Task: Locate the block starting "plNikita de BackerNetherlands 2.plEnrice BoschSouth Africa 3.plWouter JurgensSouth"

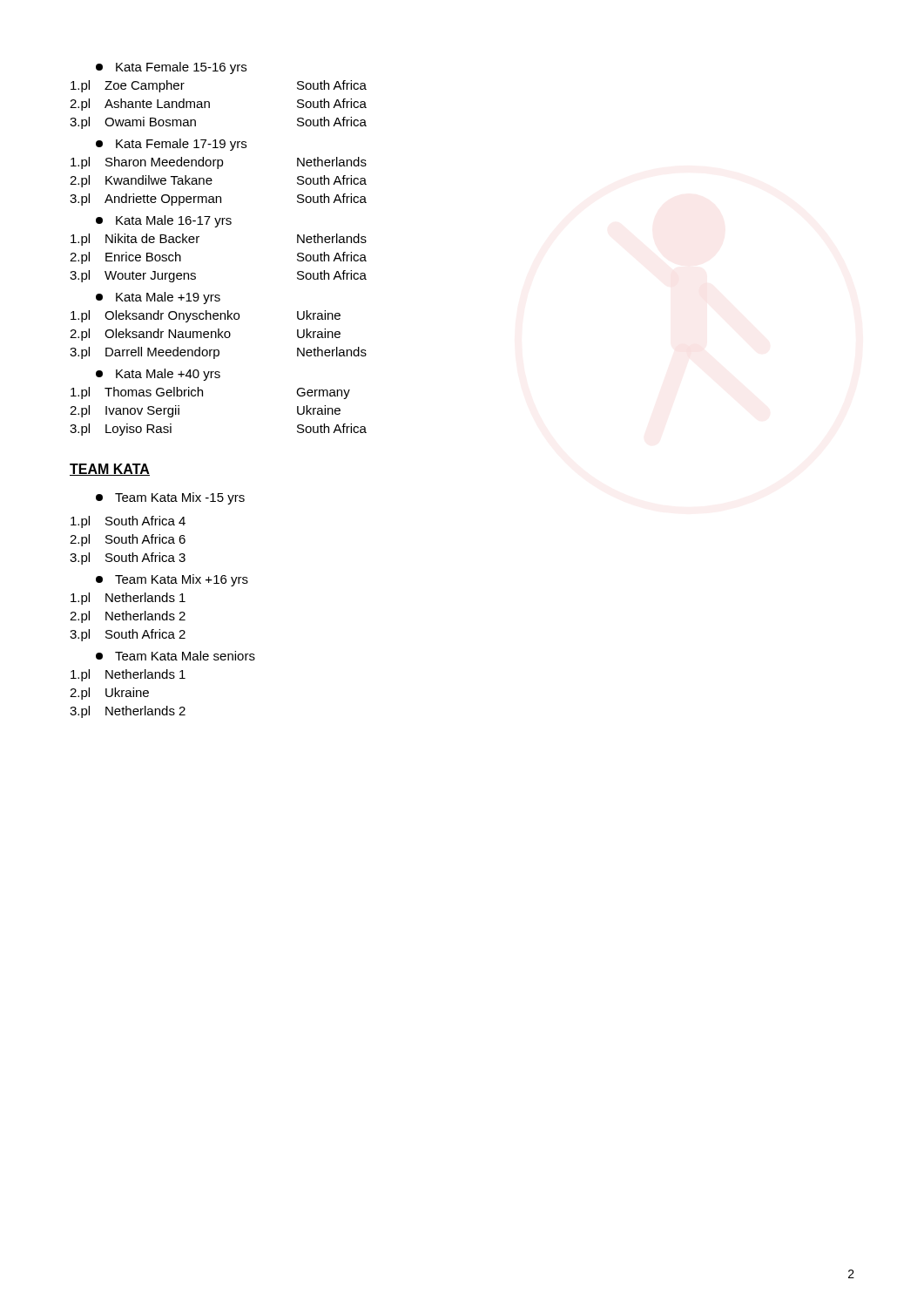Action: (151, 239)
